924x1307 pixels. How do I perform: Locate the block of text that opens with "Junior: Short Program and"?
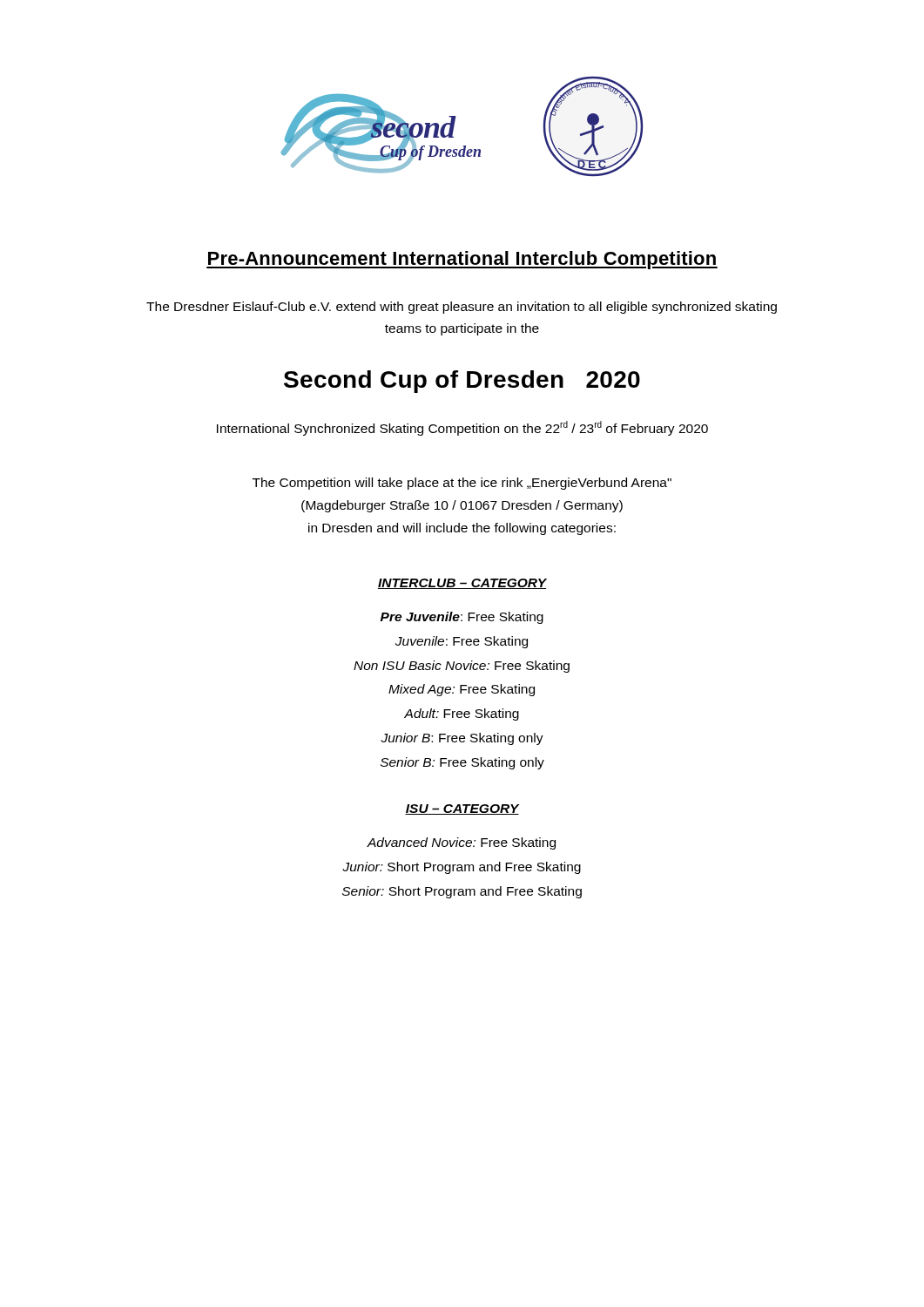462,867
